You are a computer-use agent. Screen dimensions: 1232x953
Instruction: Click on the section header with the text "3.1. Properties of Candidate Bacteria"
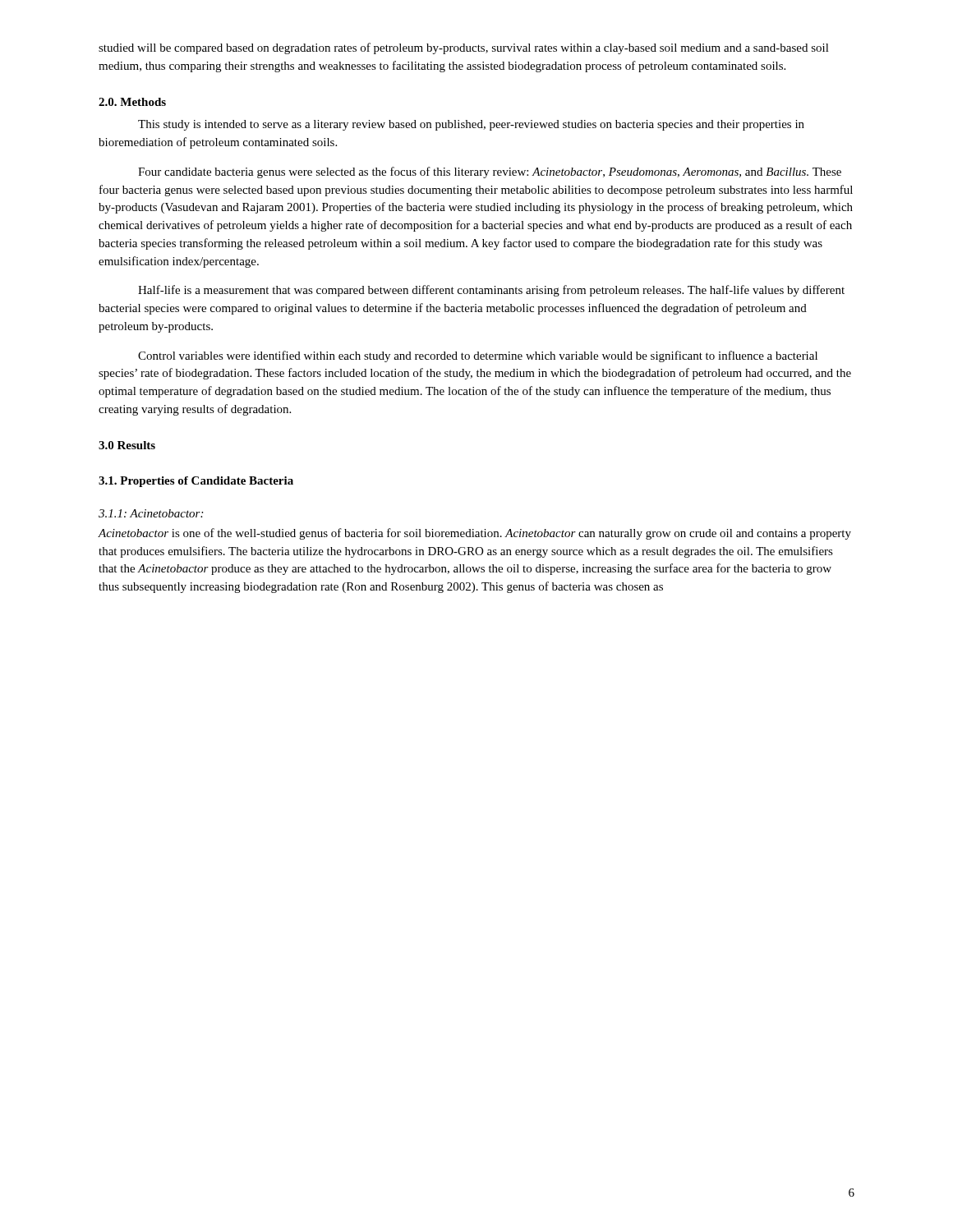196,482
